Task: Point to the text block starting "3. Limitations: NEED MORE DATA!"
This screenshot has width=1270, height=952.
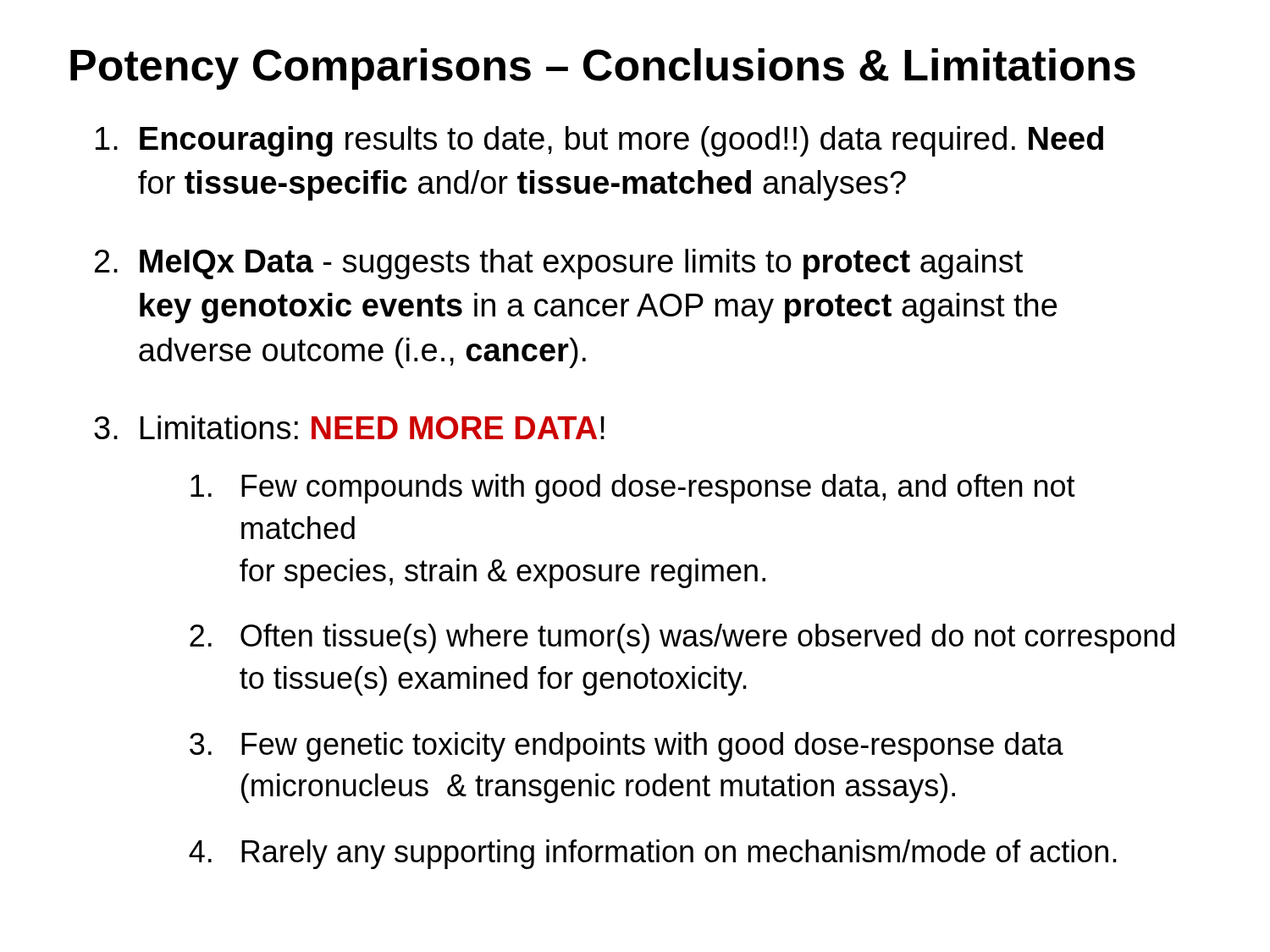Action: click(648, 644)
